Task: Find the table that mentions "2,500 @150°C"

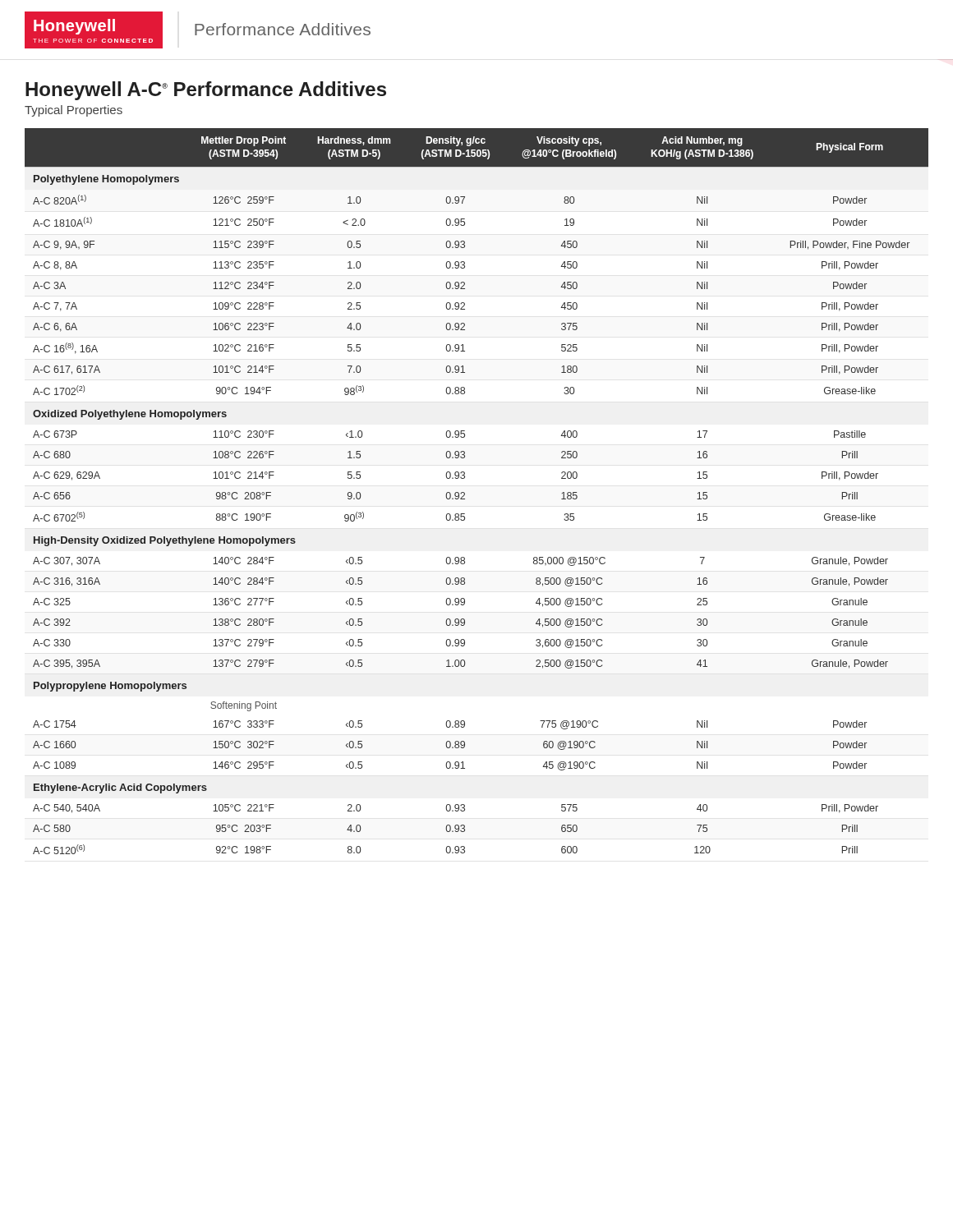Action: (476, 495)
